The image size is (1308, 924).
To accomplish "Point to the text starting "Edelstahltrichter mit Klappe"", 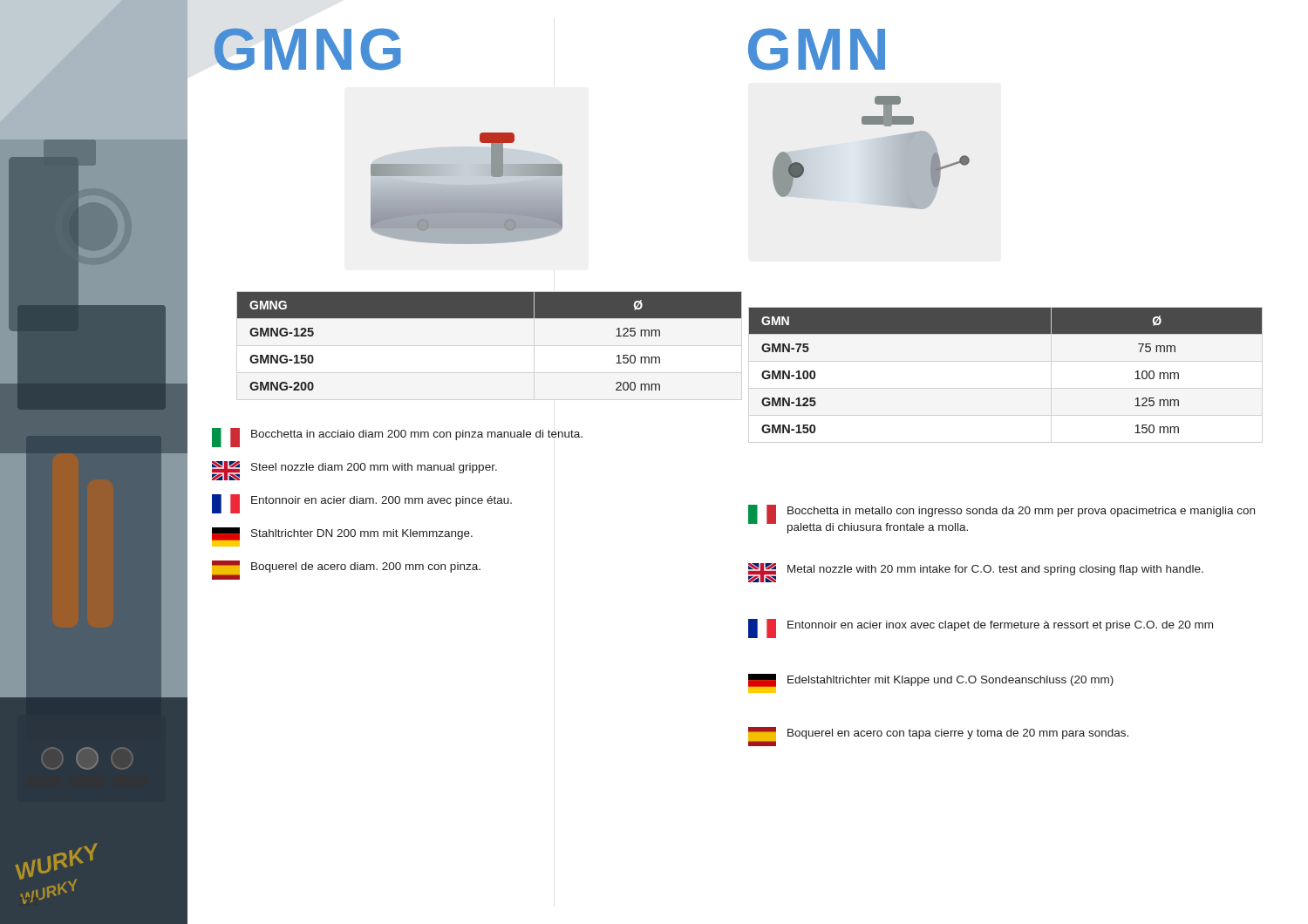I will pyautogui.click(x=931, y=683).
